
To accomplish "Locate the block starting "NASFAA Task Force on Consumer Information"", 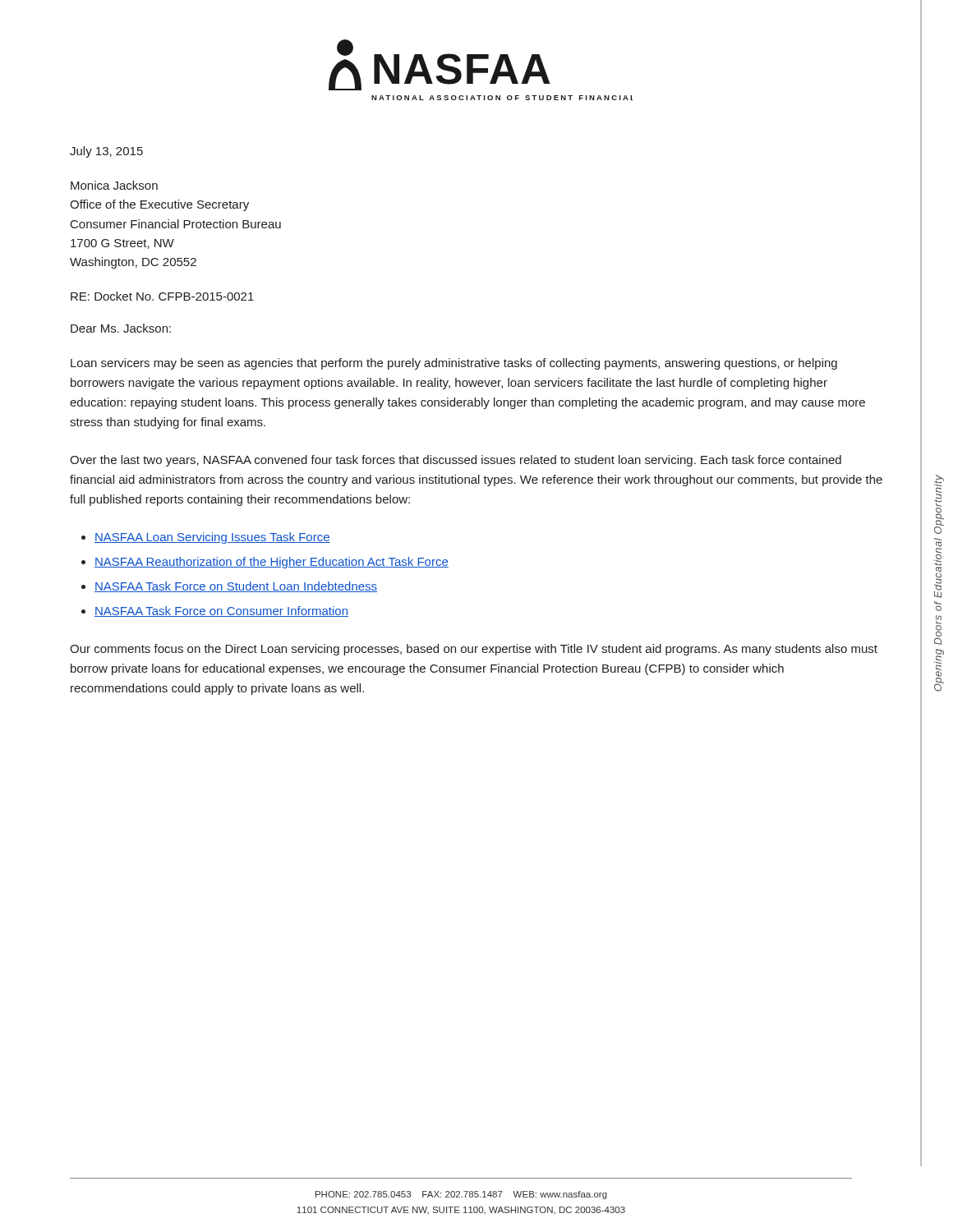I will (221, 611).
